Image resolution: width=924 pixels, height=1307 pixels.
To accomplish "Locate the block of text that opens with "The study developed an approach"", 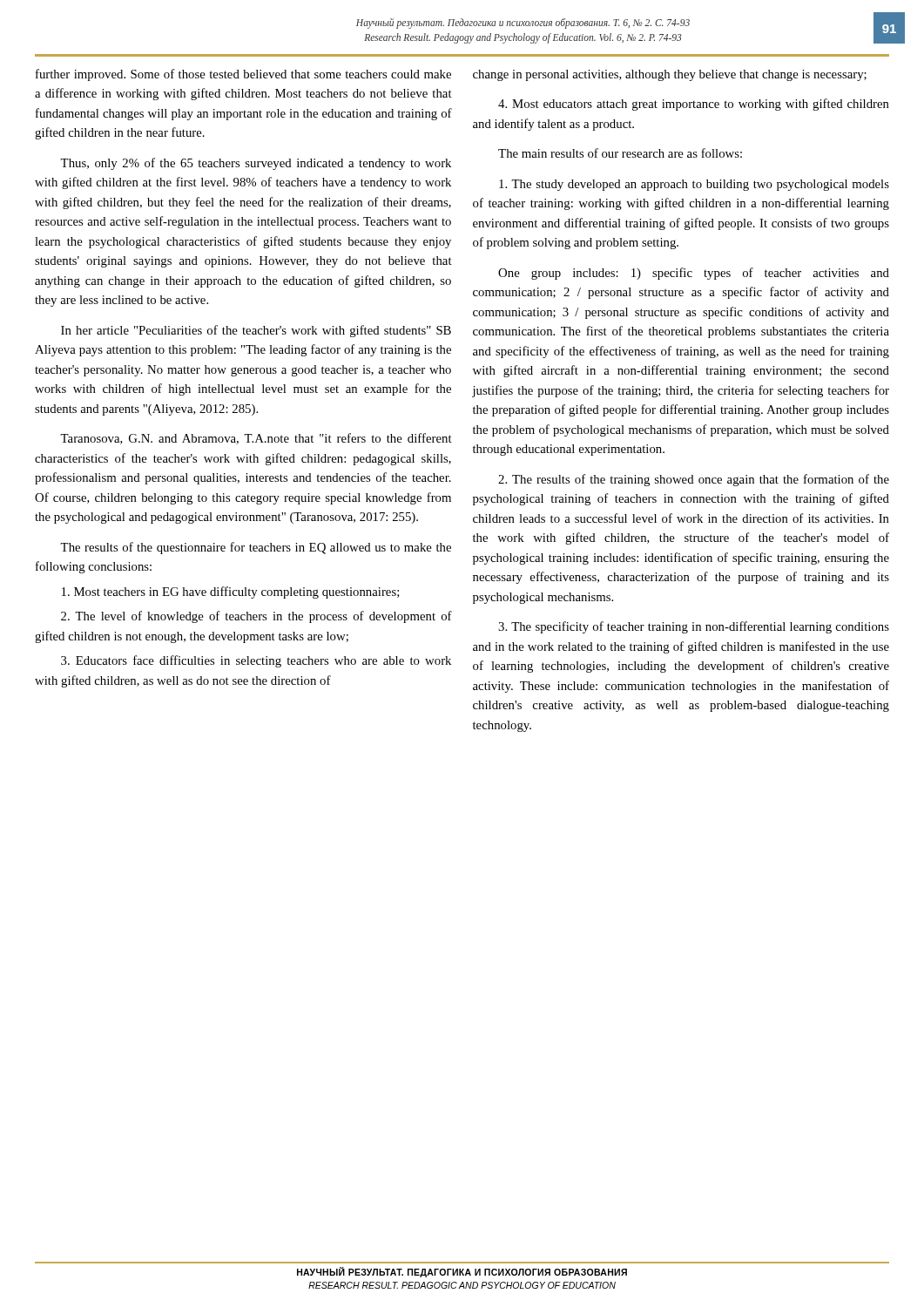I will pos(681,213).
